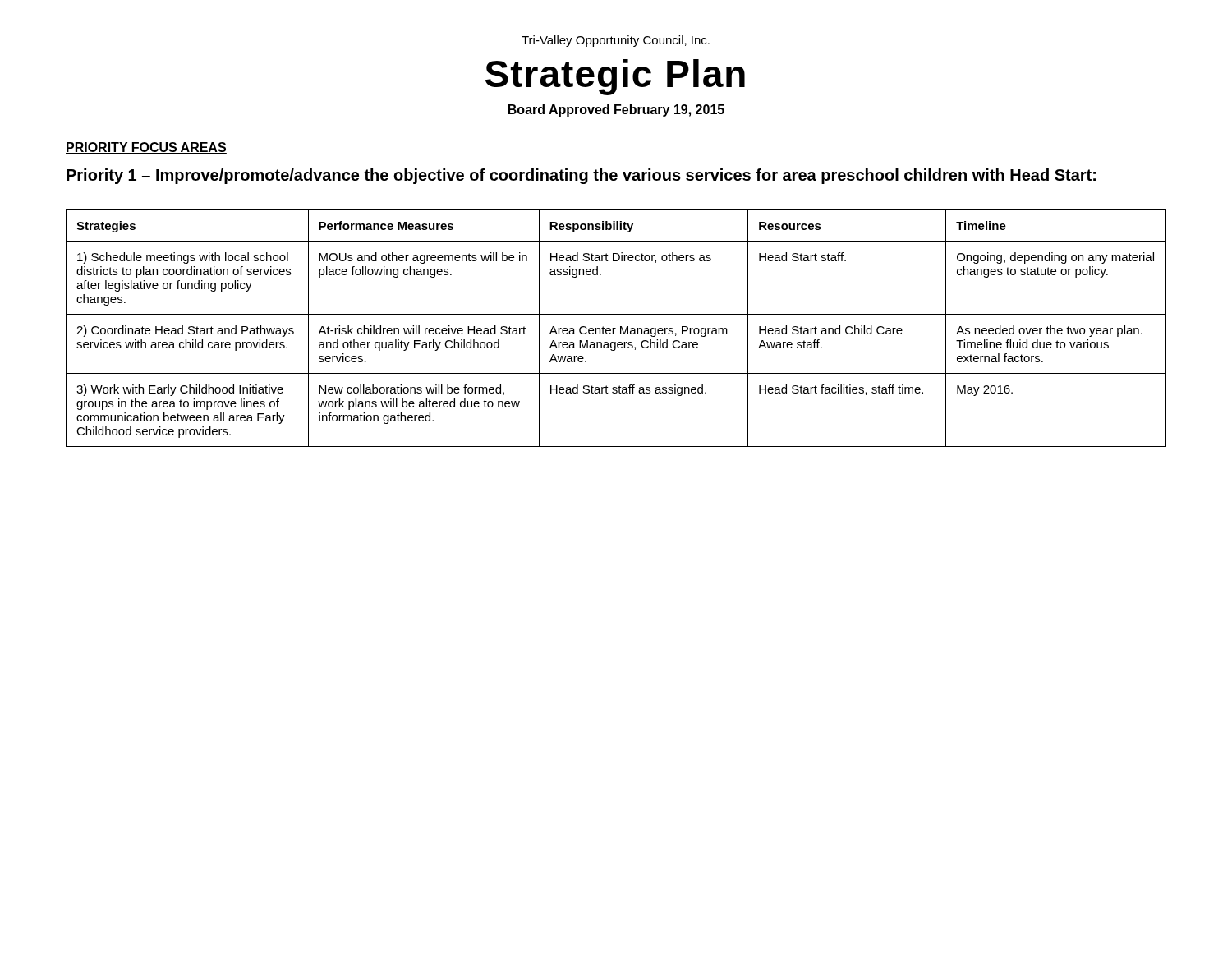Find the table that mentions "2) Coordinate Head"
Image resolution: width=1232 pixels, height=953 pixels.
pyautogui.click(x=616, y=328)
